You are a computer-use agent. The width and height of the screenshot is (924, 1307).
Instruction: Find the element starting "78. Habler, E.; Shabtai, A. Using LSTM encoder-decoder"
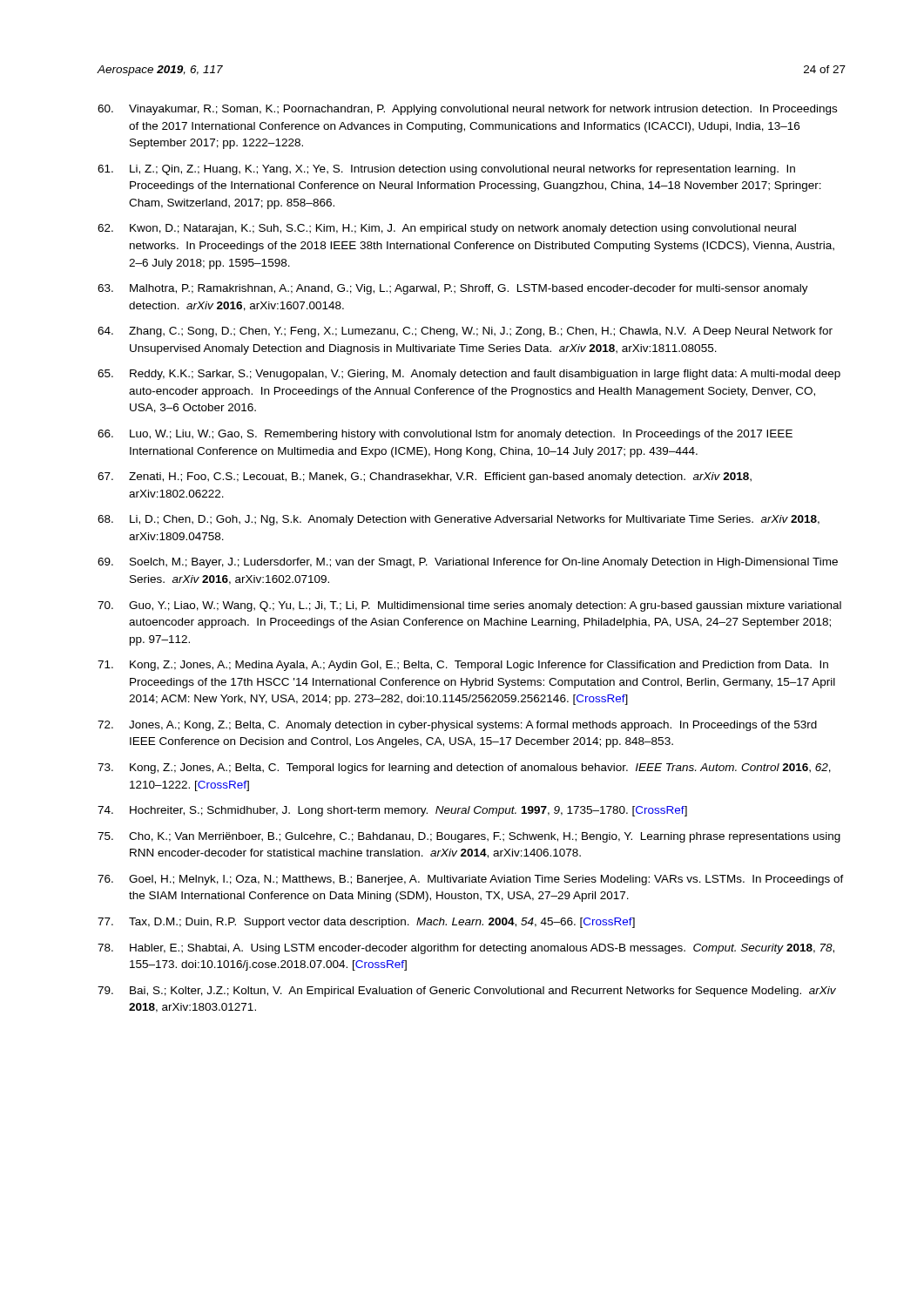472,956
